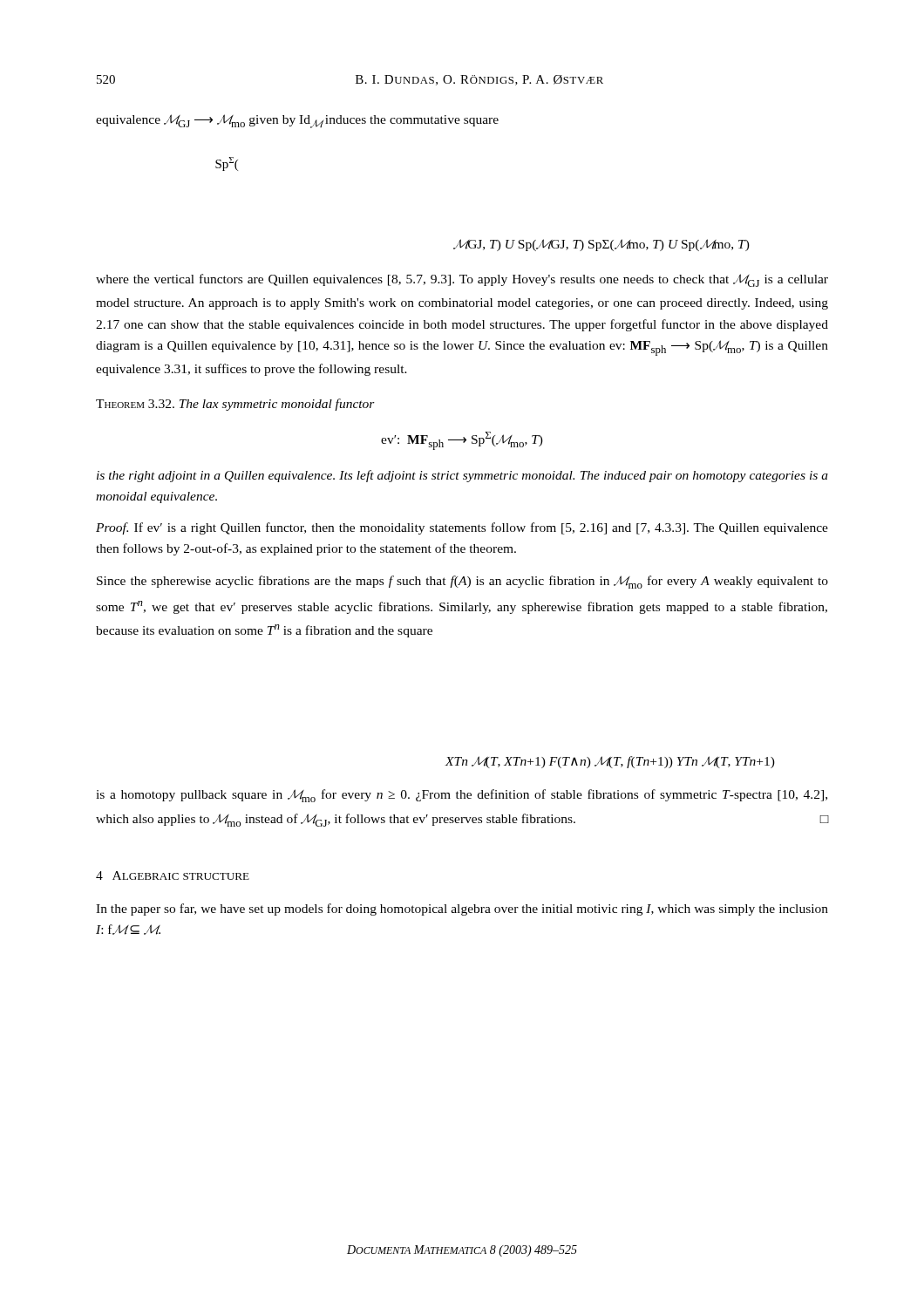924x1308 pixels.
Task: Select the text block that reads "equivalence 𝓜GJ ⟶ 𝓜mo given by Id𝓜"
Action: coord(297,121)
